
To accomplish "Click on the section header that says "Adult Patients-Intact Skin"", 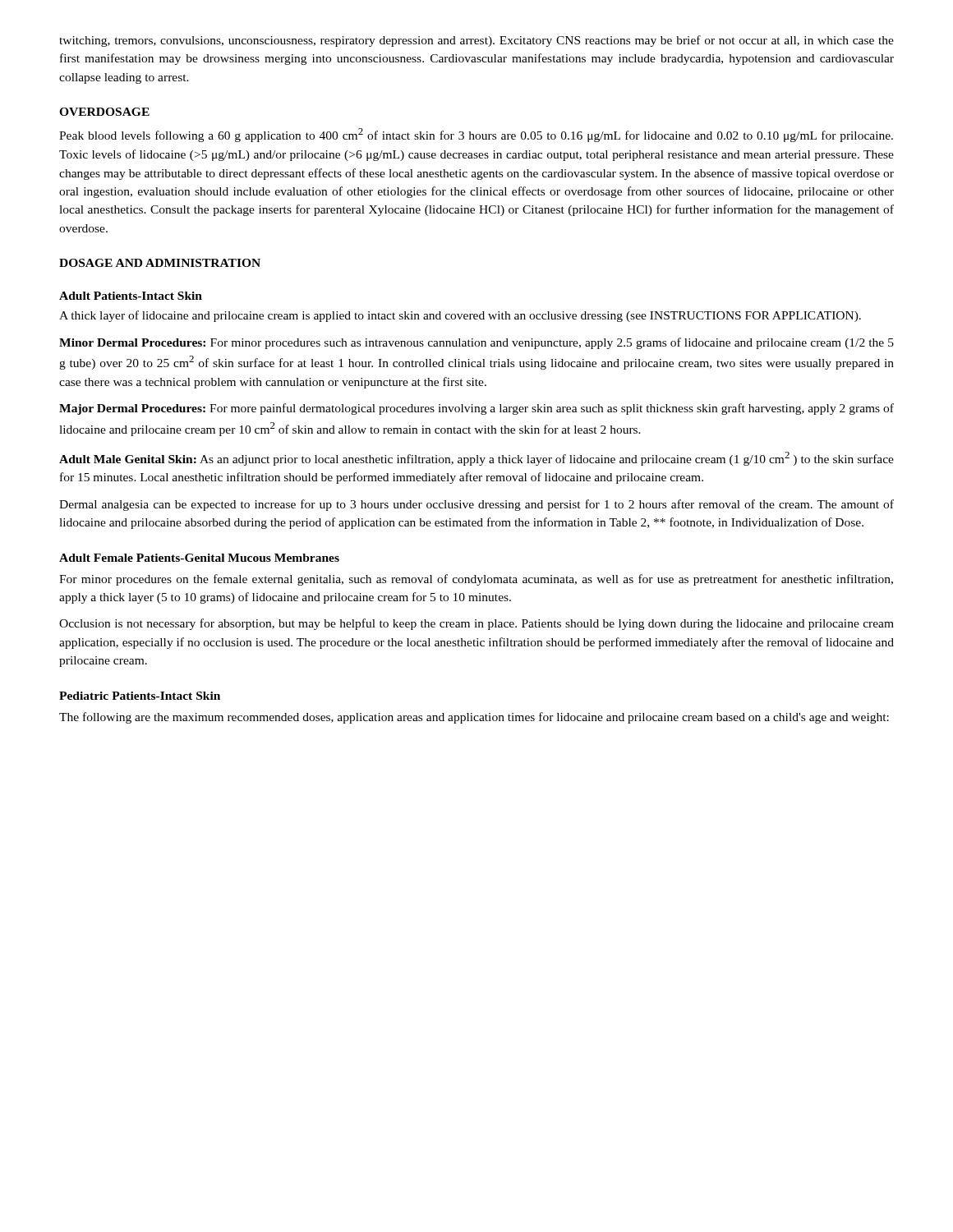I will (x=131, y=296).
